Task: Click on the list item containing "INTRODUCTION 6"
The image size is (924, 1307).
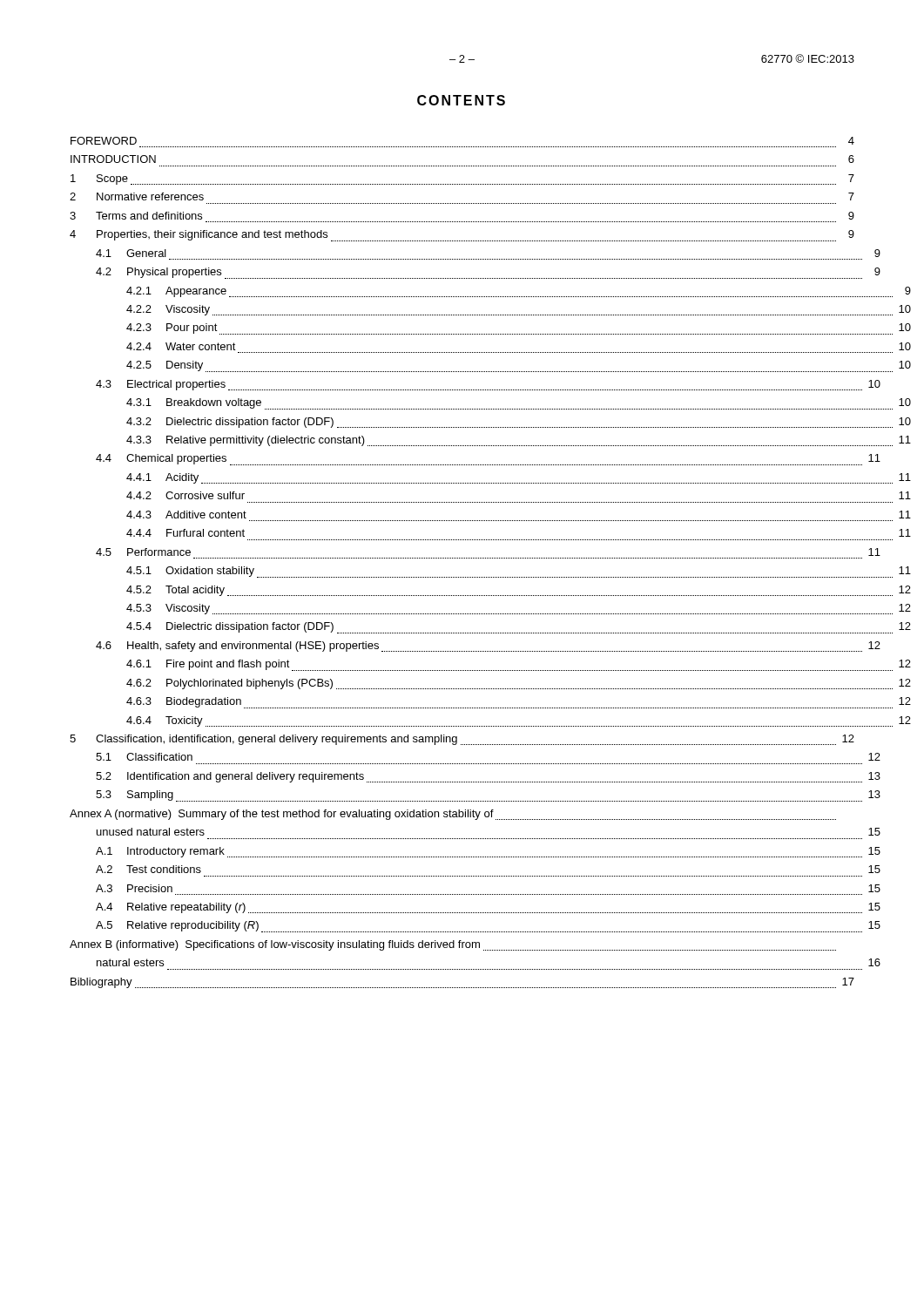Action: pyautogui.click(x=462, y=160)
